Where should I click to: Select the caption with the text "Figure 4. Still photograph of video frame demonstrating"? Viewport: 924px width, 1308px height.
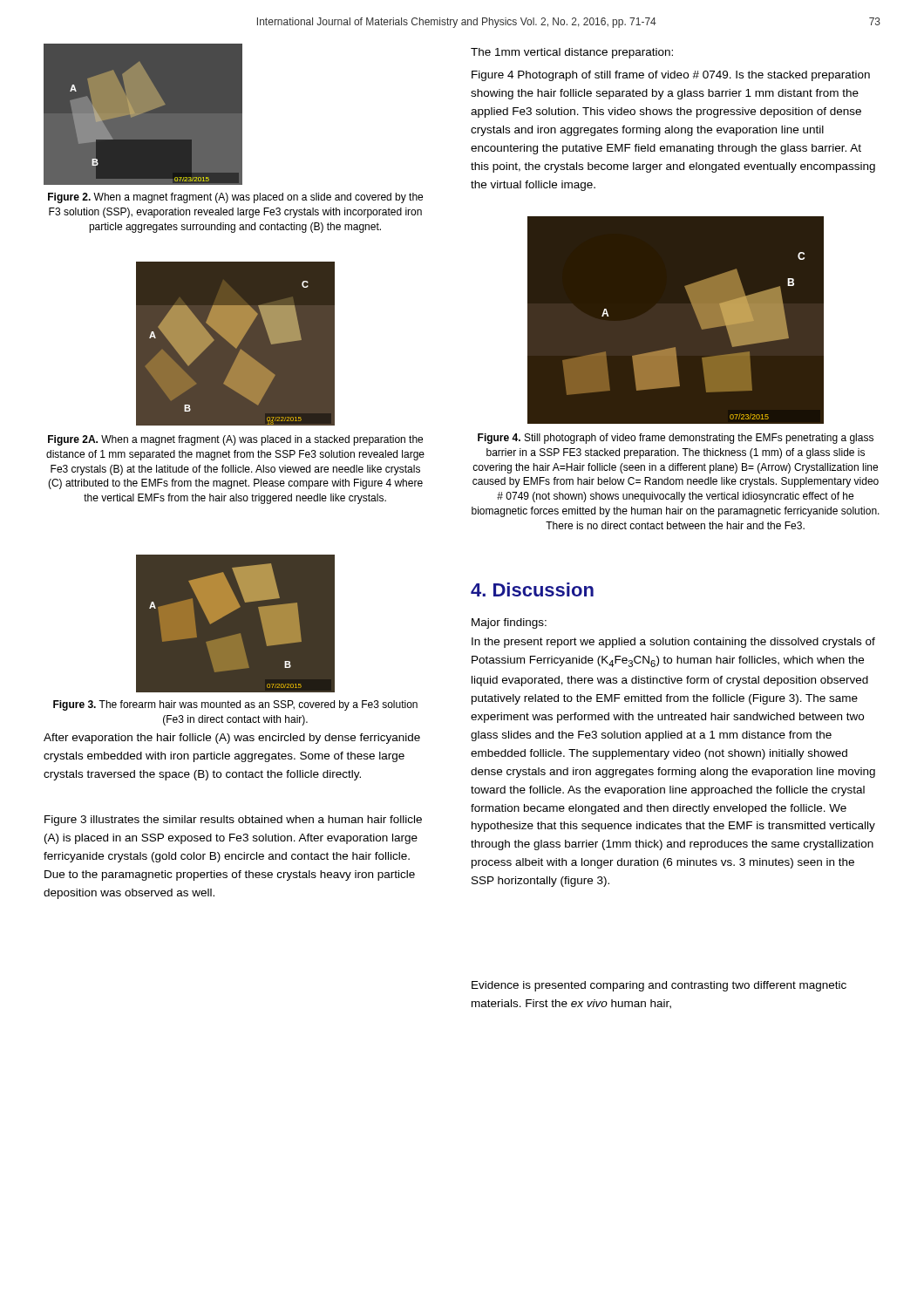click(x=676, y=482)
